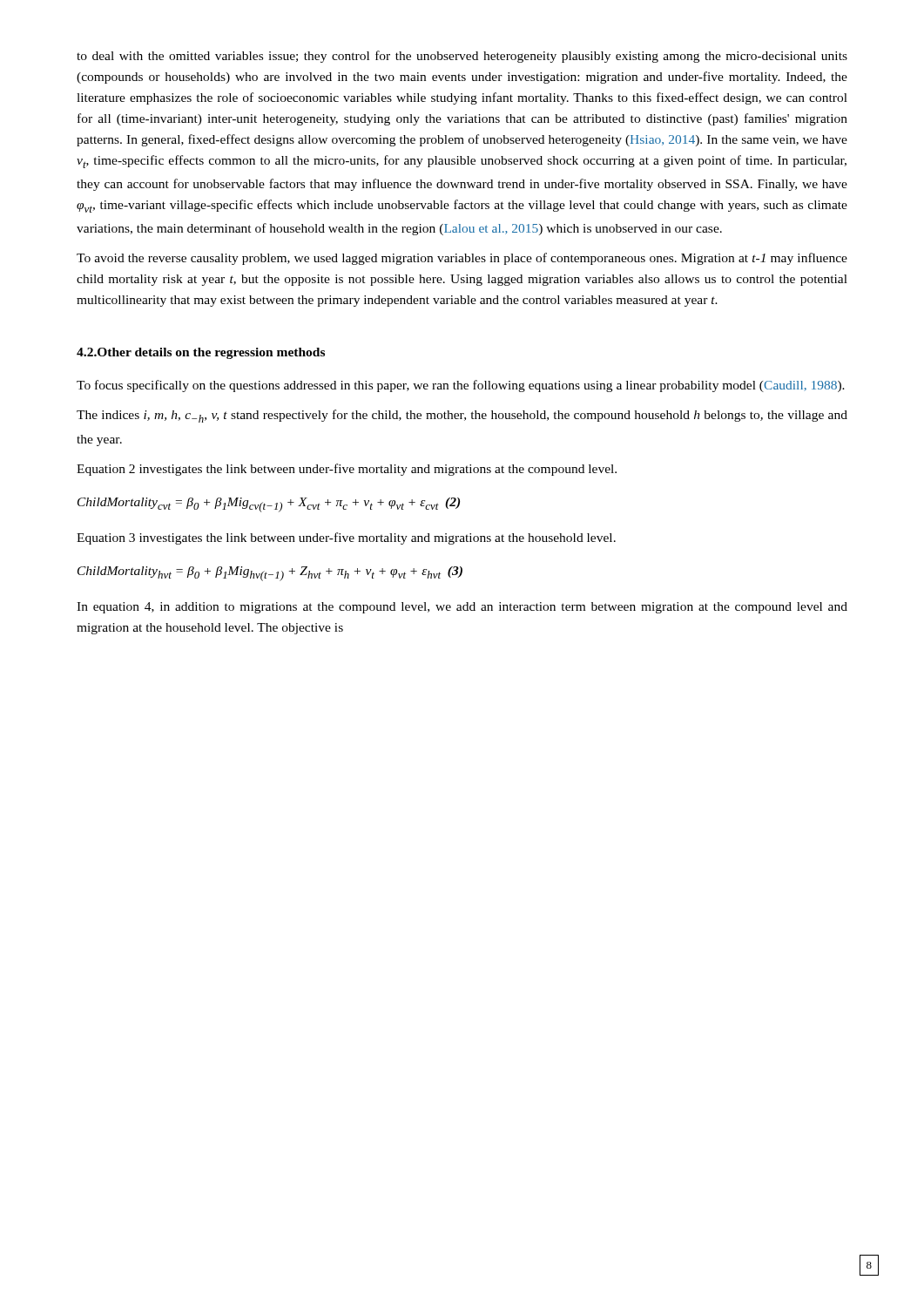The image size is (924, 1307).
Task: Select the text block containing "Equation 2 investigates the link between under-five"
Action: coord(462,468)
